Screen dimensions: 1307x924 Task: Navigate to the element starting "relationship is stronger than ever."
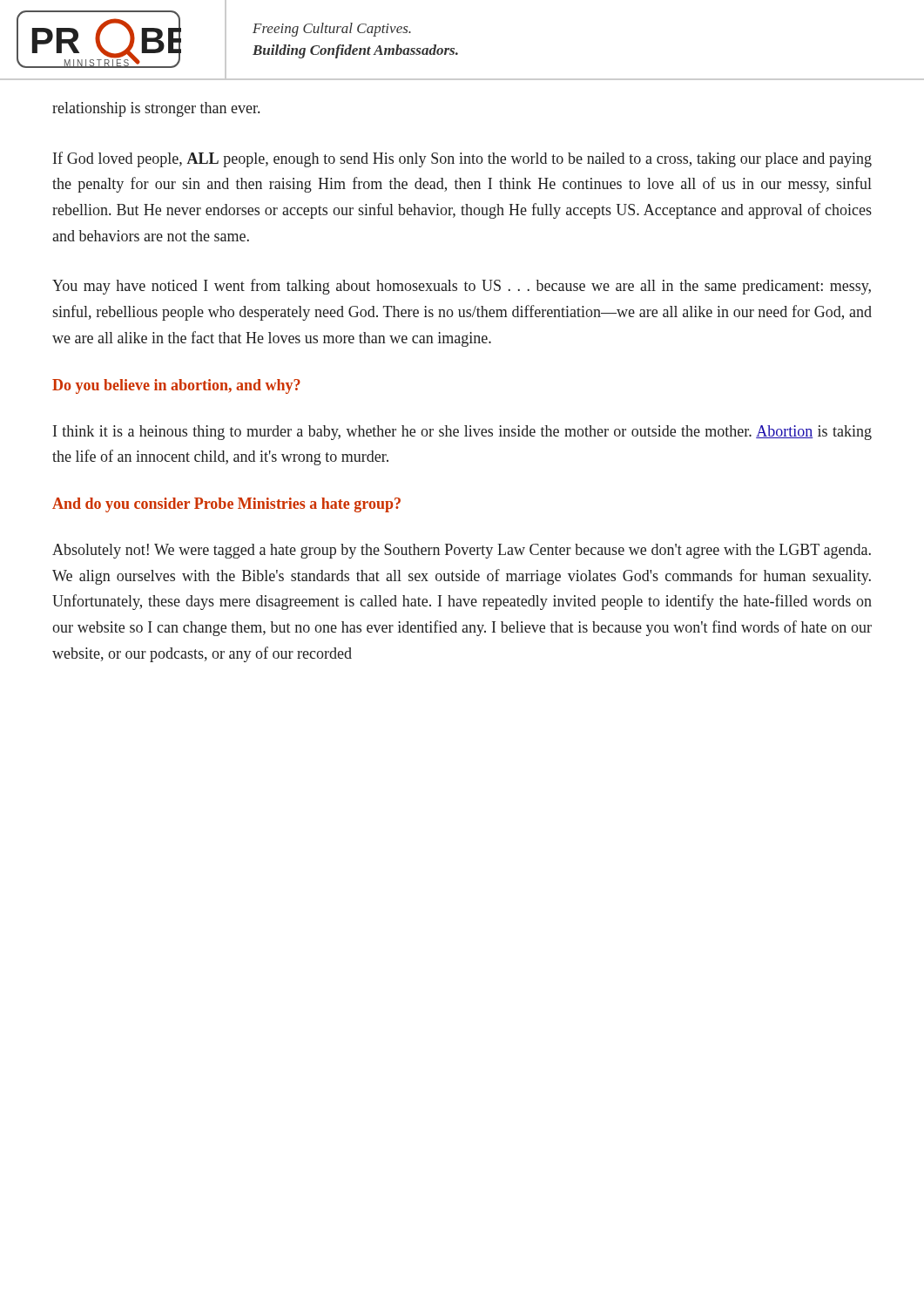[x=157, y=108]
